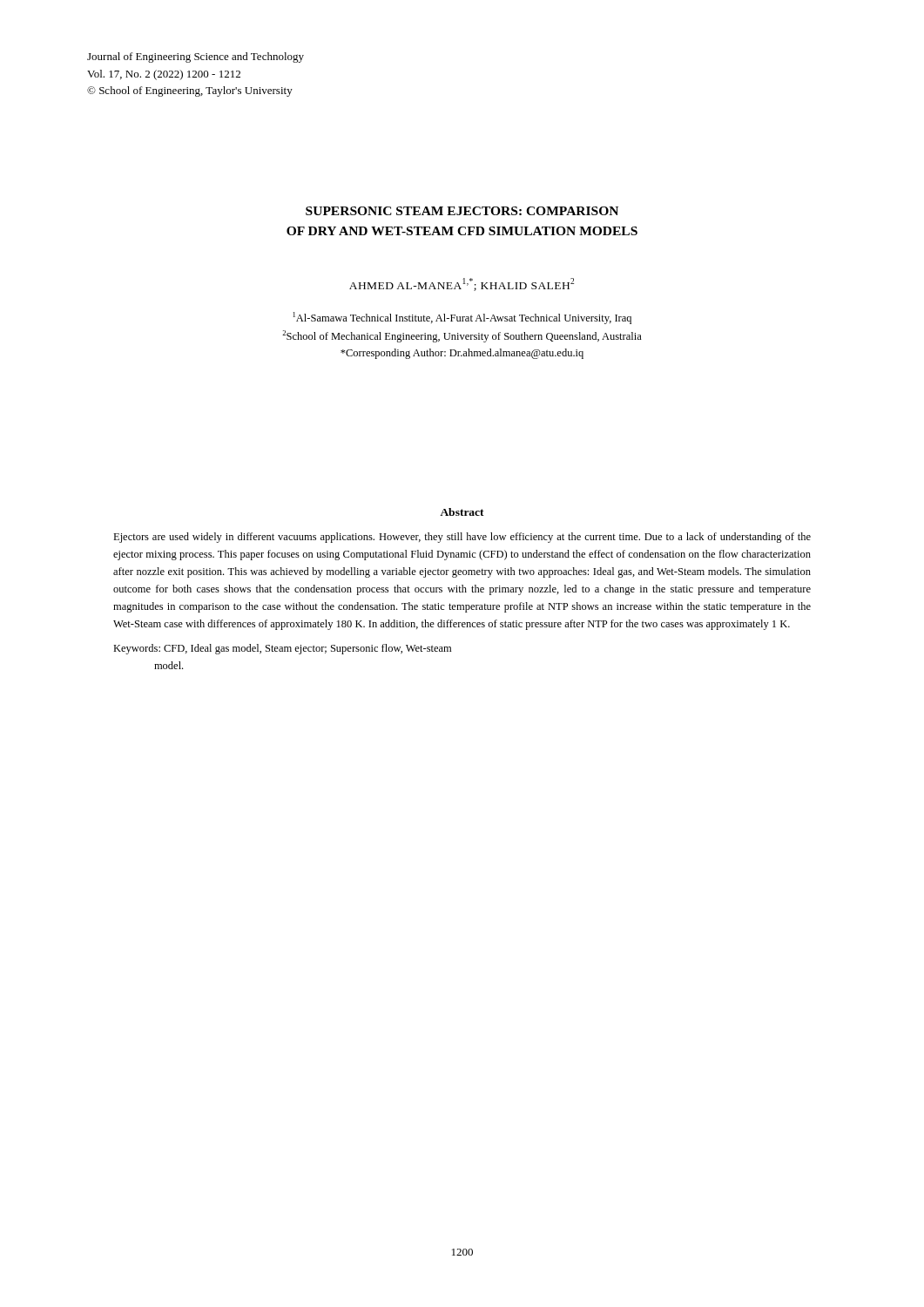Find the region starting "Ejectors are used widely in different vacuums"
Viewport: 924px width, 1307px height.
pos(462,580)
